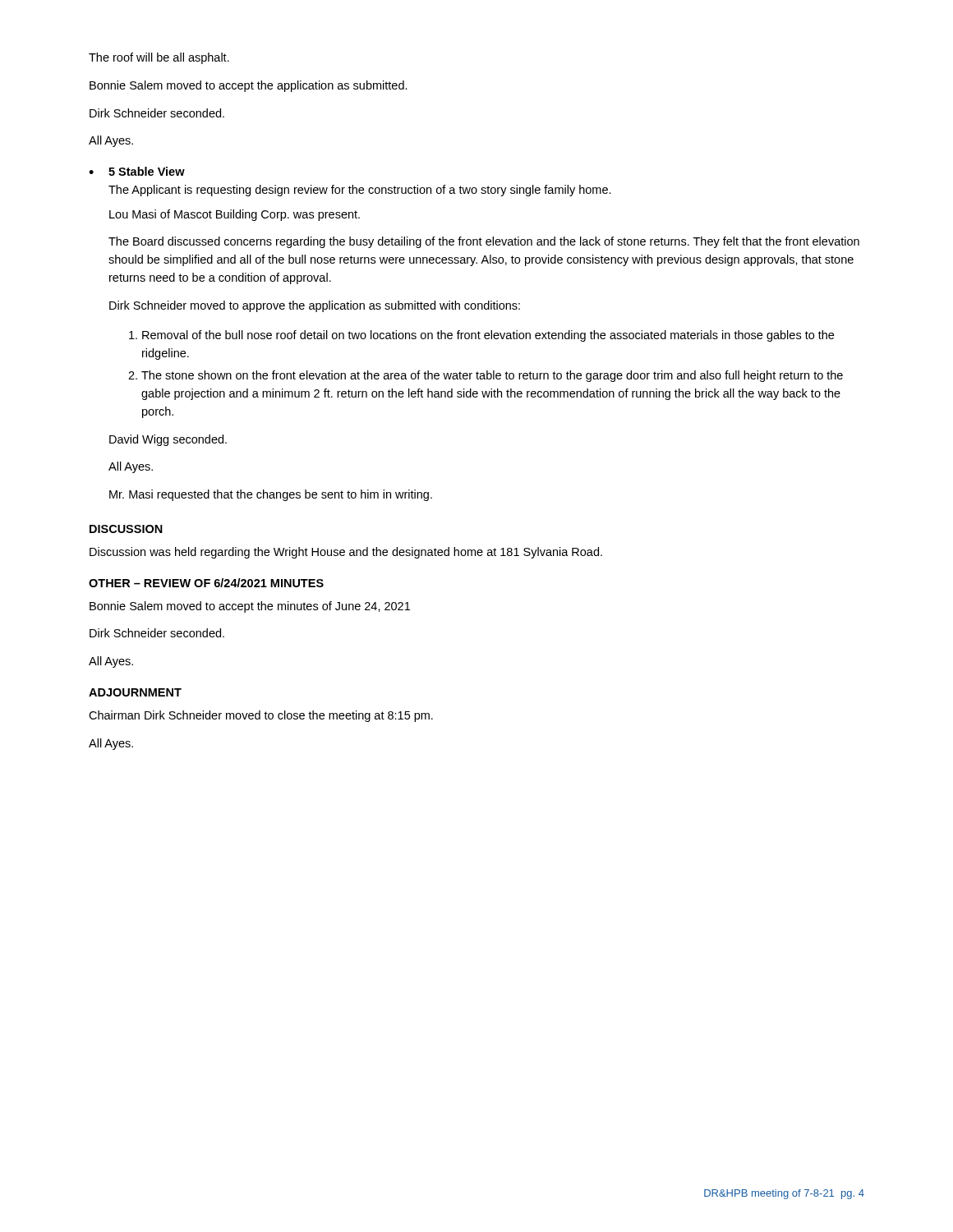Viewport: 953px width, 1232px height.
Task: Find the passage starting "The roof will be all asphalt."
Action: [x=159, y=57]
